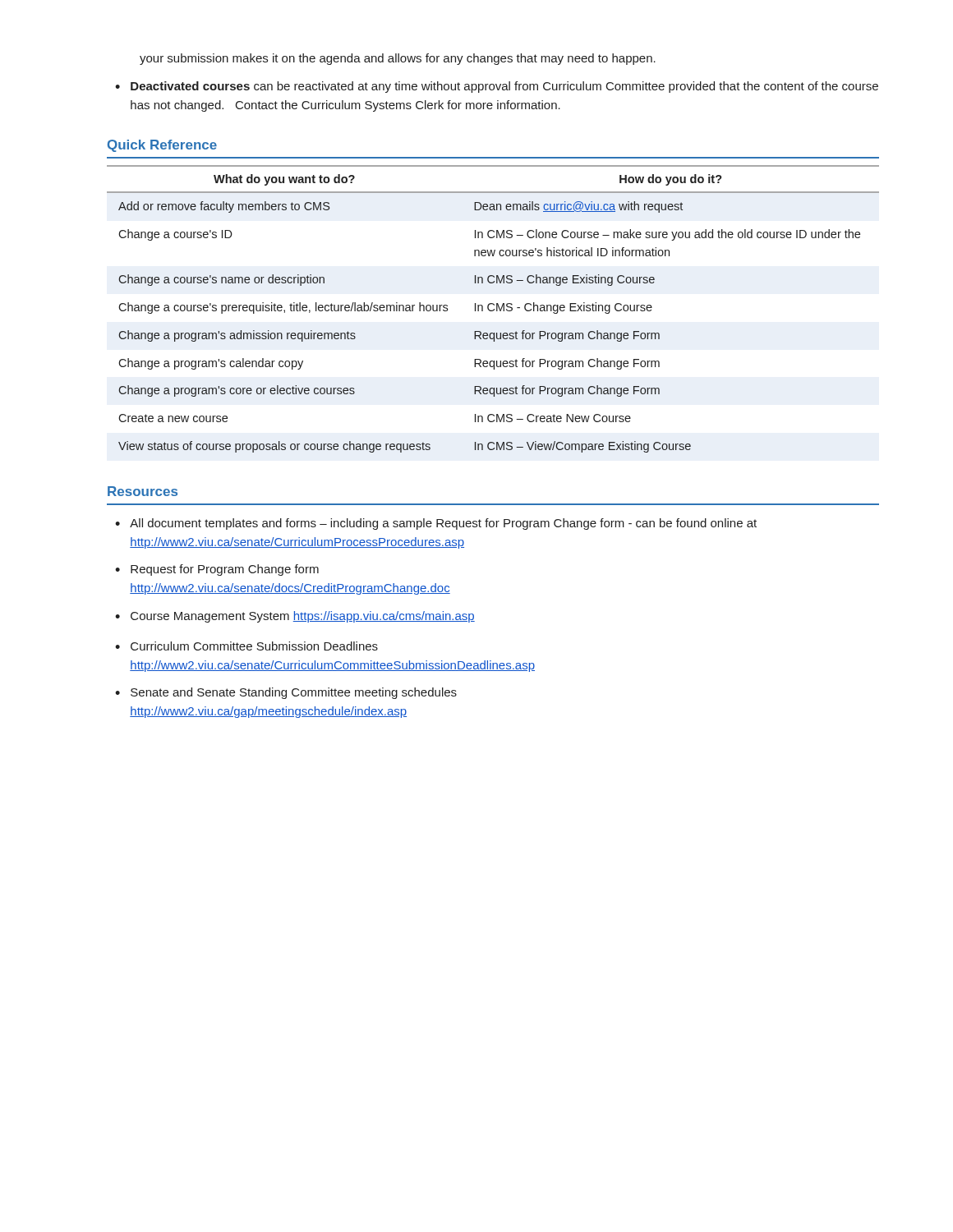Screen dimensions: 1232x953
Task: Find the list item that says "• All document"
Action: [436, 532]
